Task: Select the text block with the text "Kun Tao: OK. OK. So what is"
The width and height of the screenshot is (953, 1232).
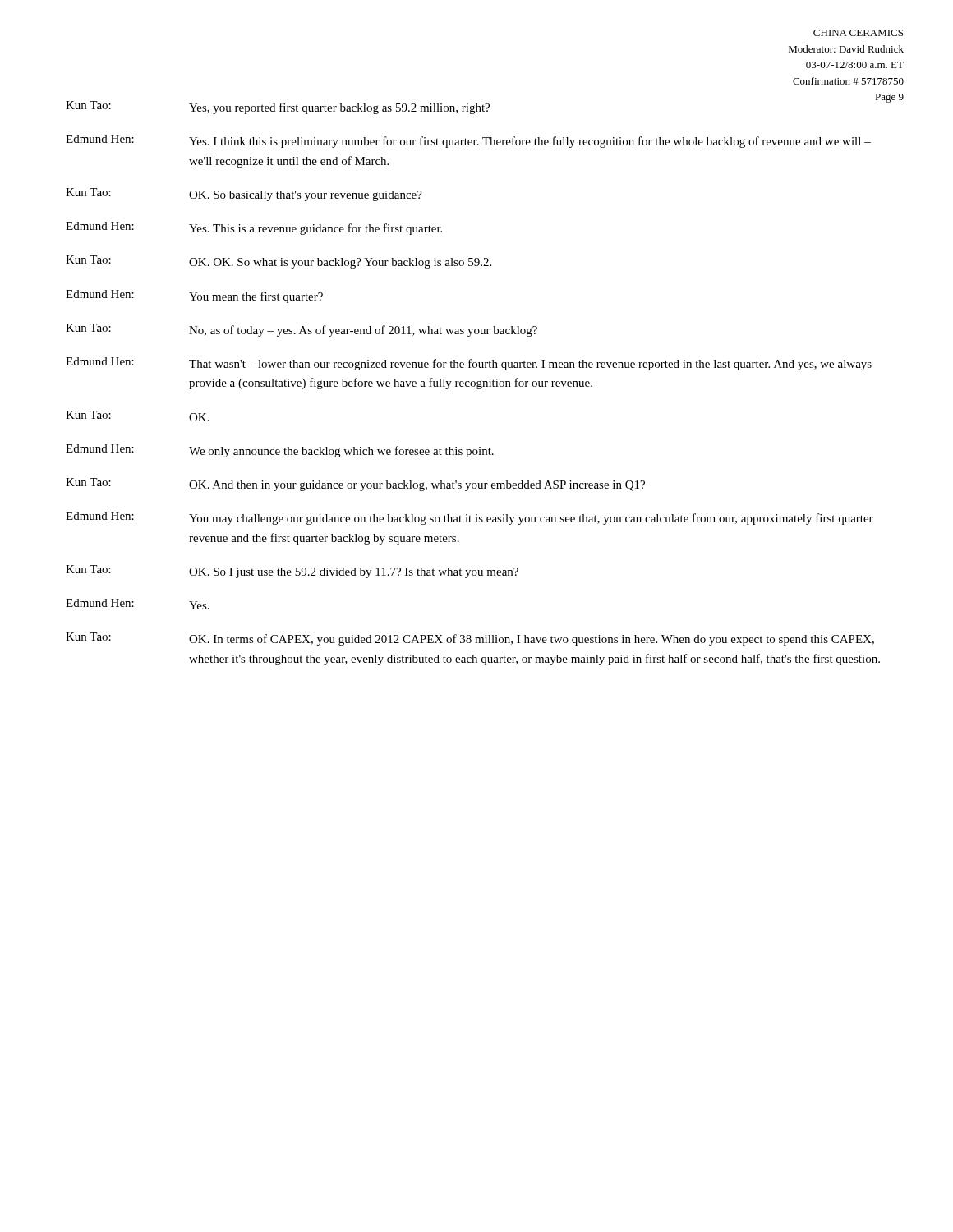Action: click(x=476, y=263)
